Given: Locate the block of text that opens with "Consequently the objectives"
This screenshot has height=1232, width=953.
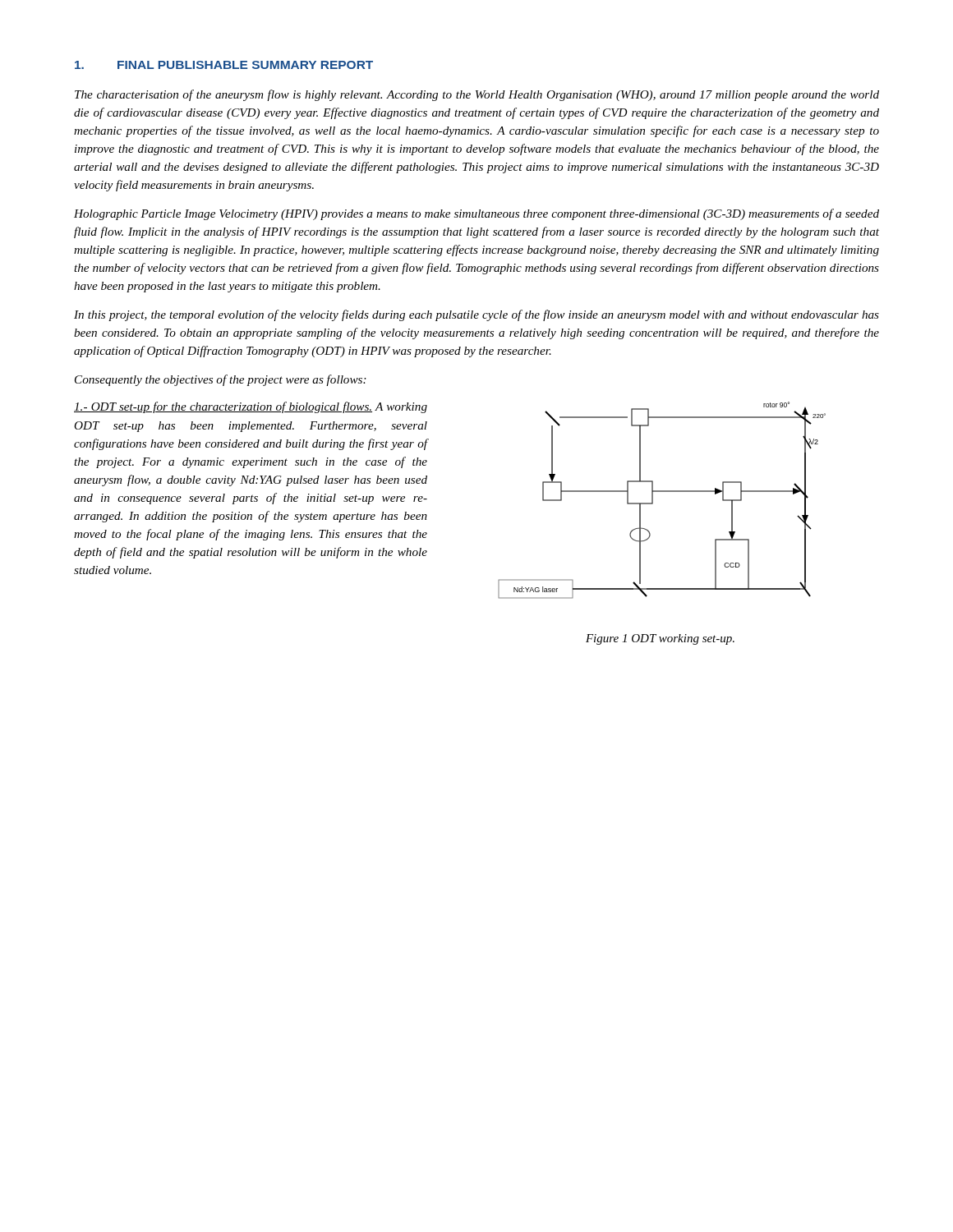Looking at the screenshot, I should pos(220,379).
